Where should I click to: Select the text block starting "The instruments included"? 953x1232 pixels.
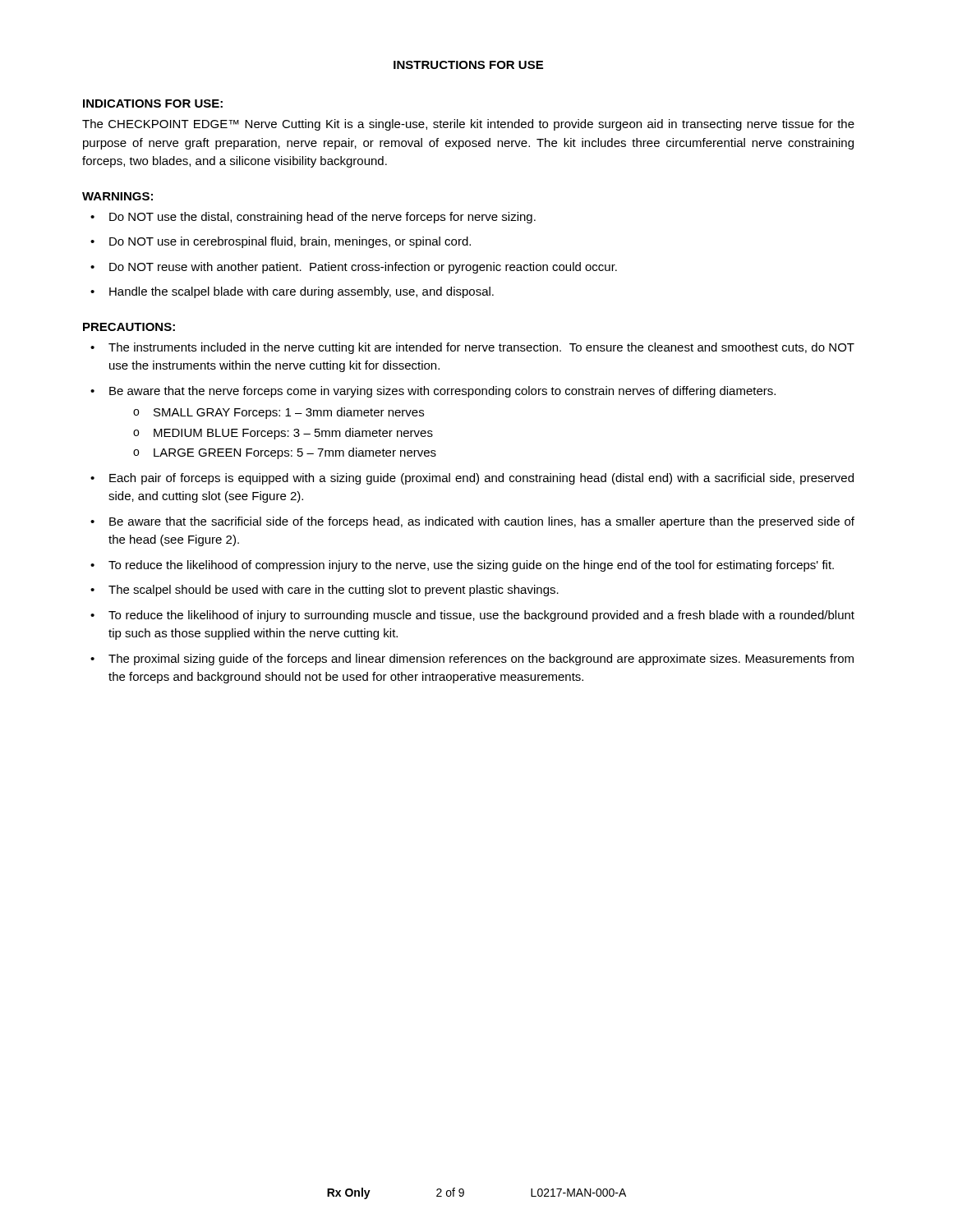(x=481, y=356)
